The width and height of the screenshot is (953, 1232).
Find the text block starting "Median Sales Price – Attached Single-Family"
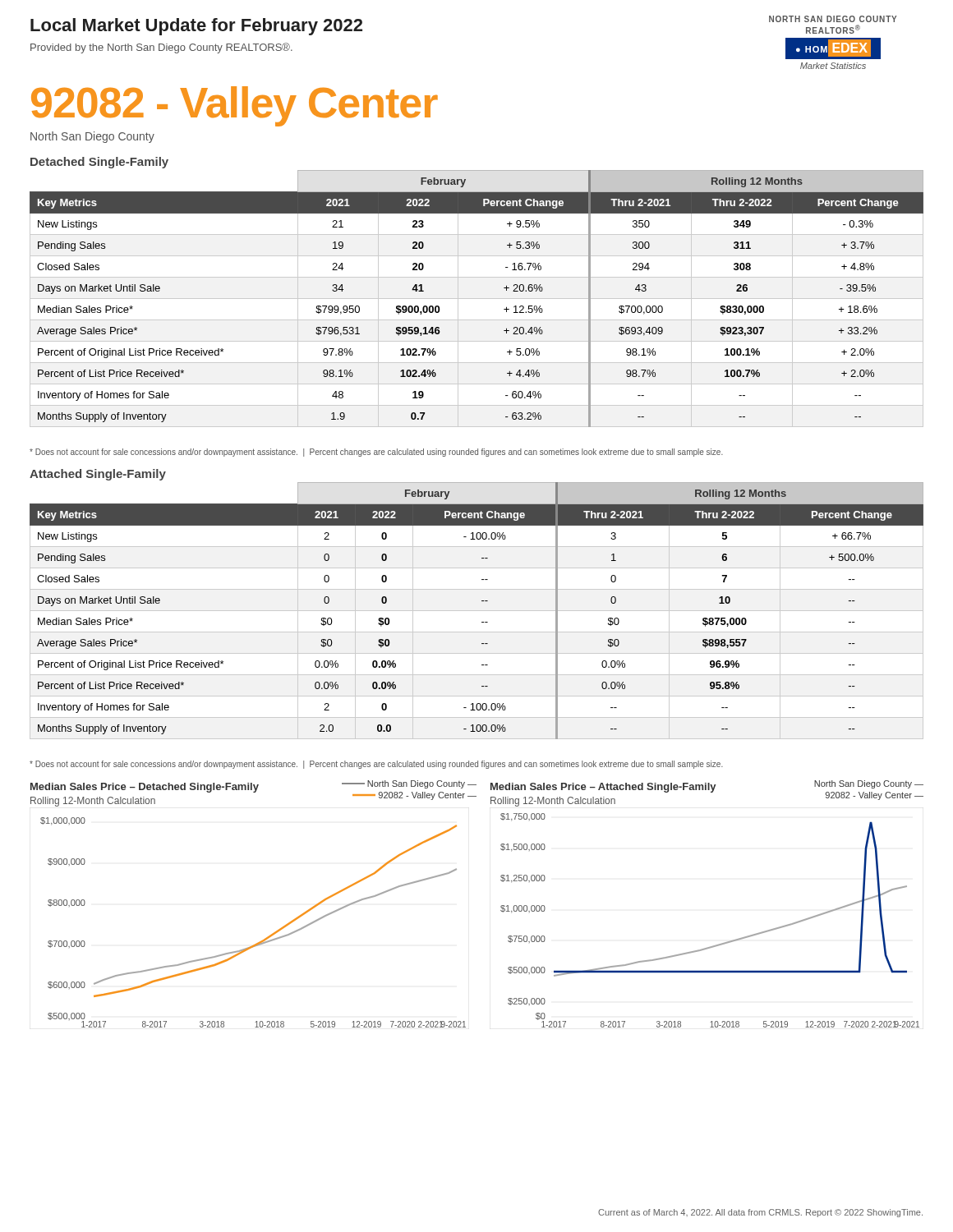(x=603, y=786)
